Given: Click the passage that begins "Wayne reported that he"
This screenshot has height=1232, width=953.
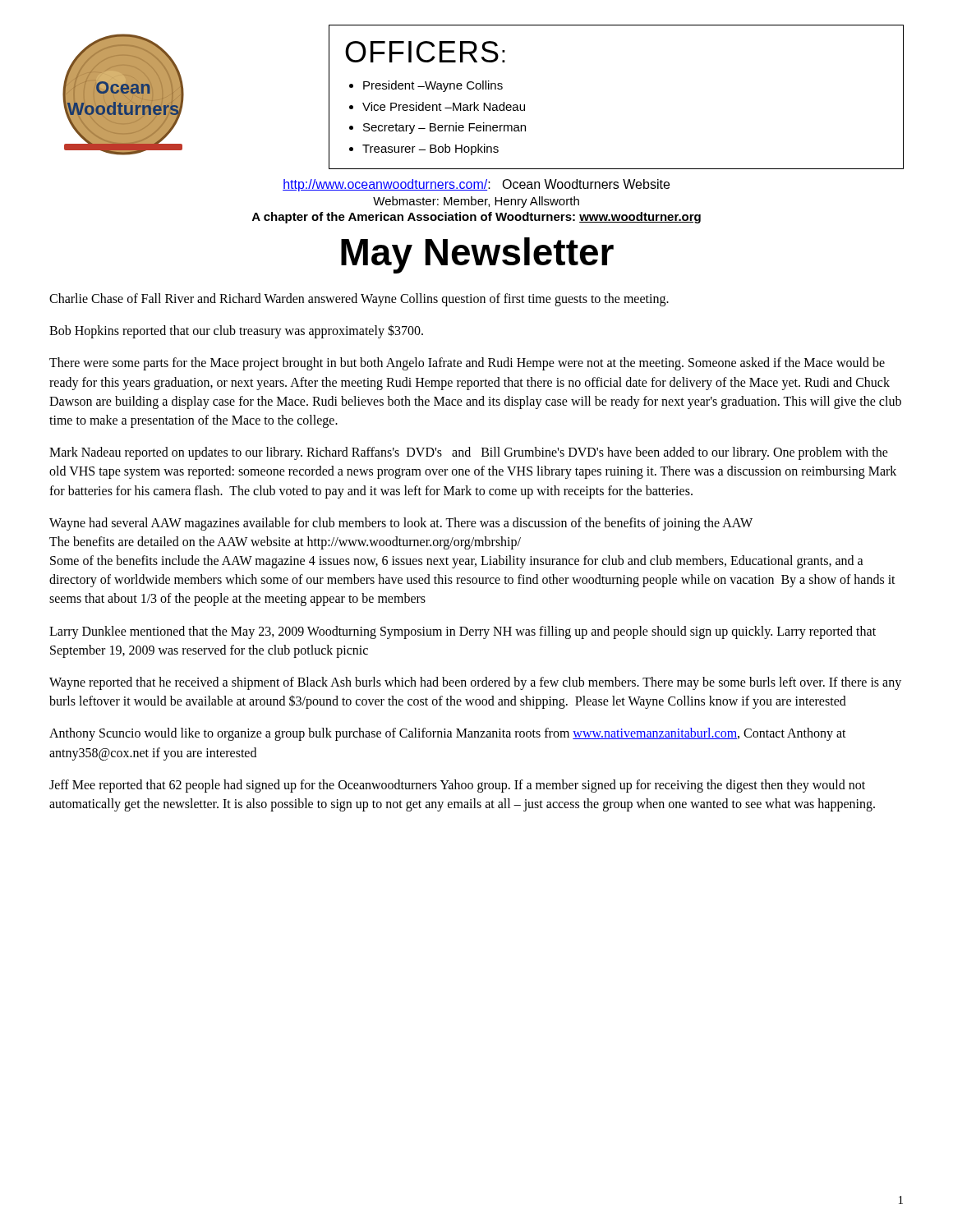Looking at the screenshot, I should 475,692.
